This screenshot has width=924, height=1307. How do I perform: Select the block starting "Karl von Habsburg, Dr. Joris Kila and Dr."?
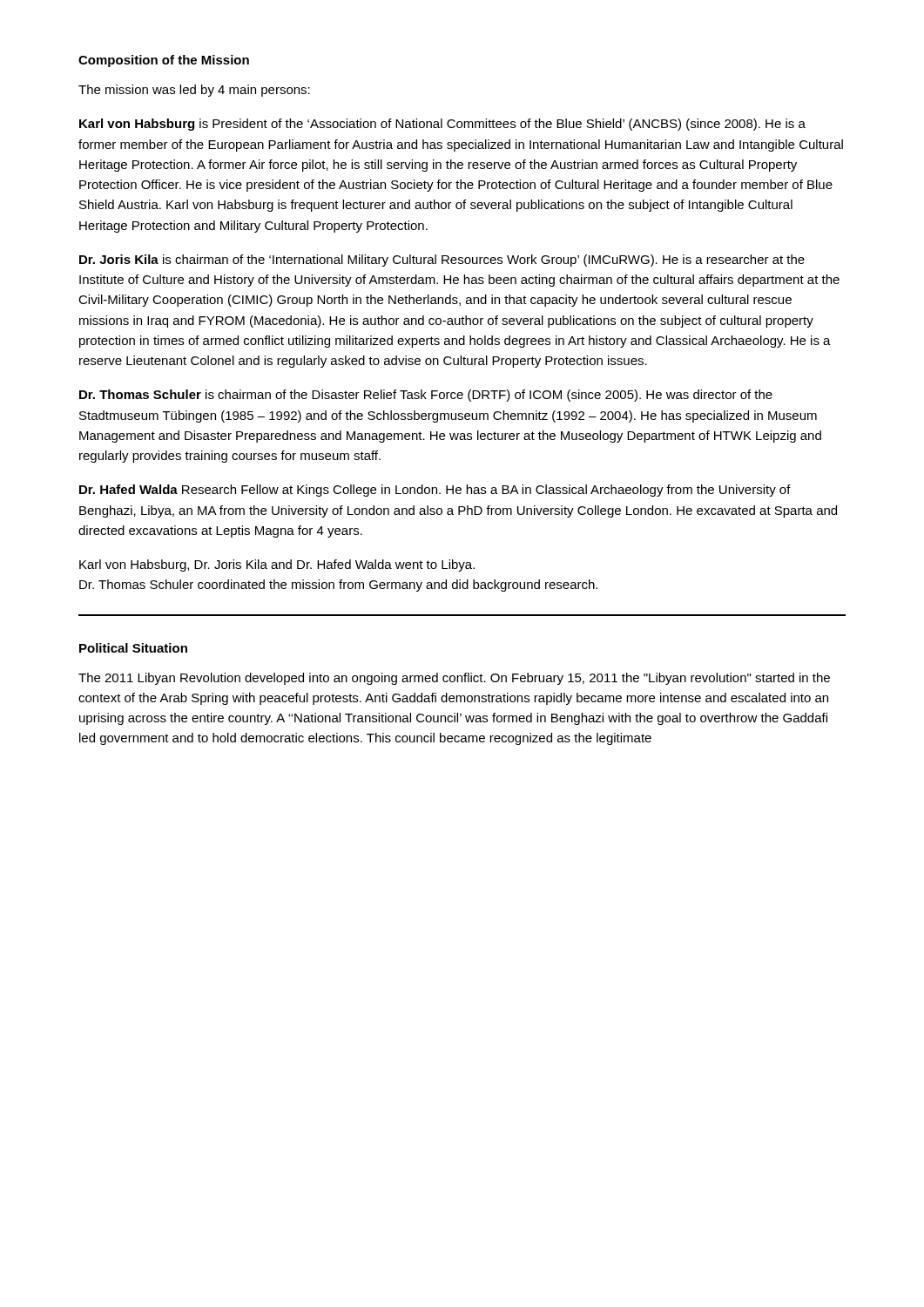(x=339, y=574)
